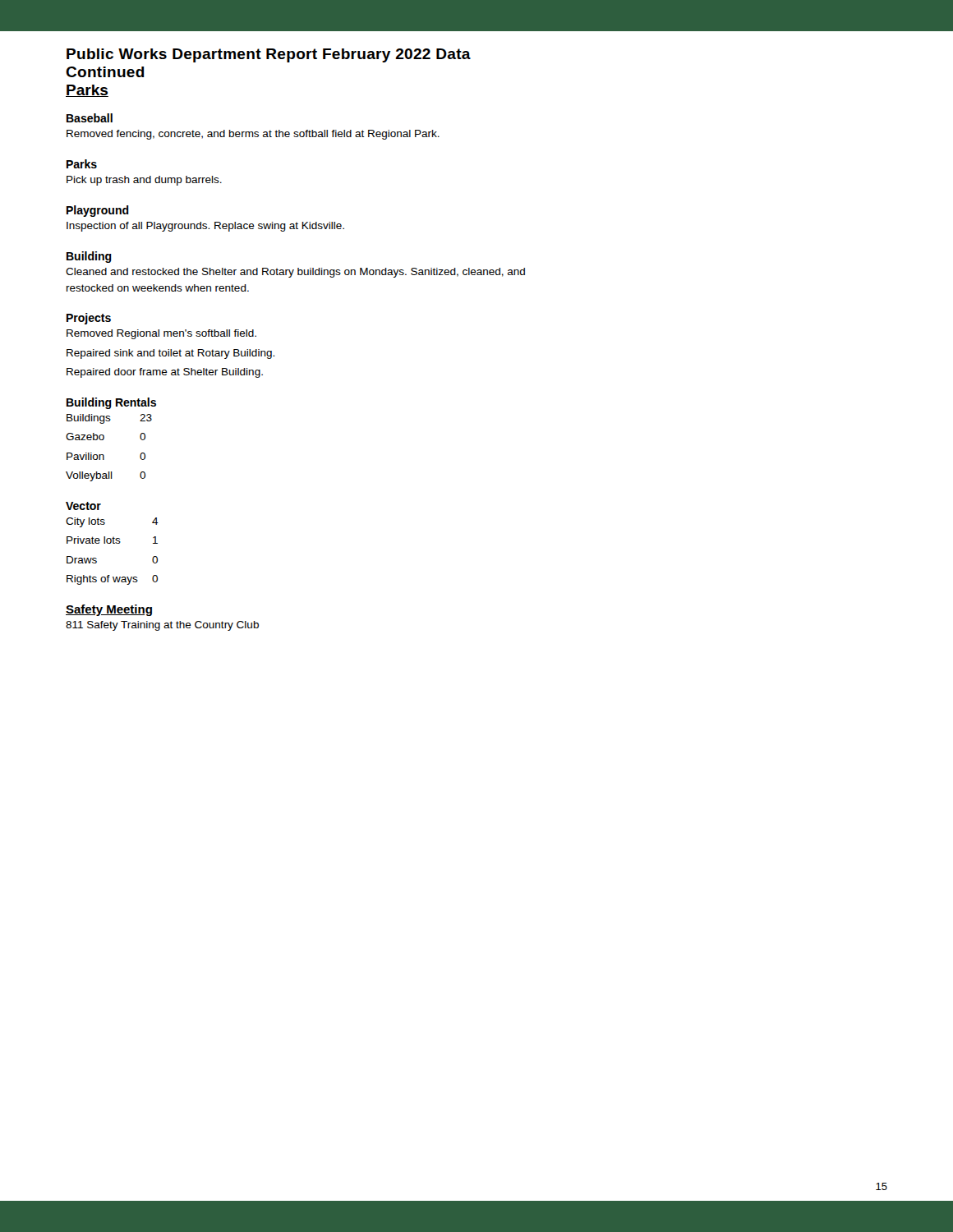Viewport: 953px width, 1232px height.
Task: Point to the block starting "Repaired door frame at Shelter Building."
Action: (165, 372)
